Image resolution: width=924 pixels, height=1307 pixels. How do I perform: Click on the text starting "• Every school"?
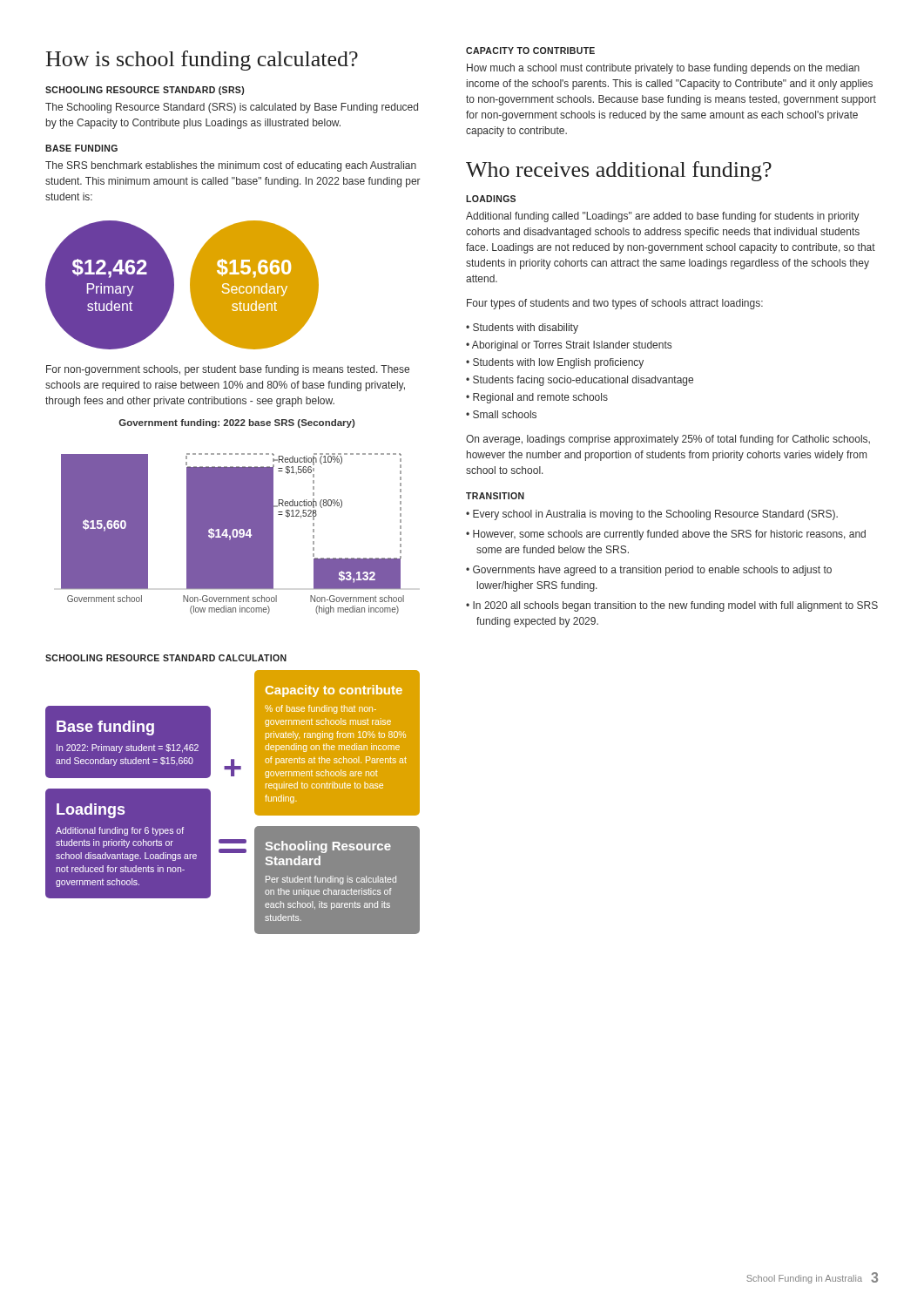point(672,514)
